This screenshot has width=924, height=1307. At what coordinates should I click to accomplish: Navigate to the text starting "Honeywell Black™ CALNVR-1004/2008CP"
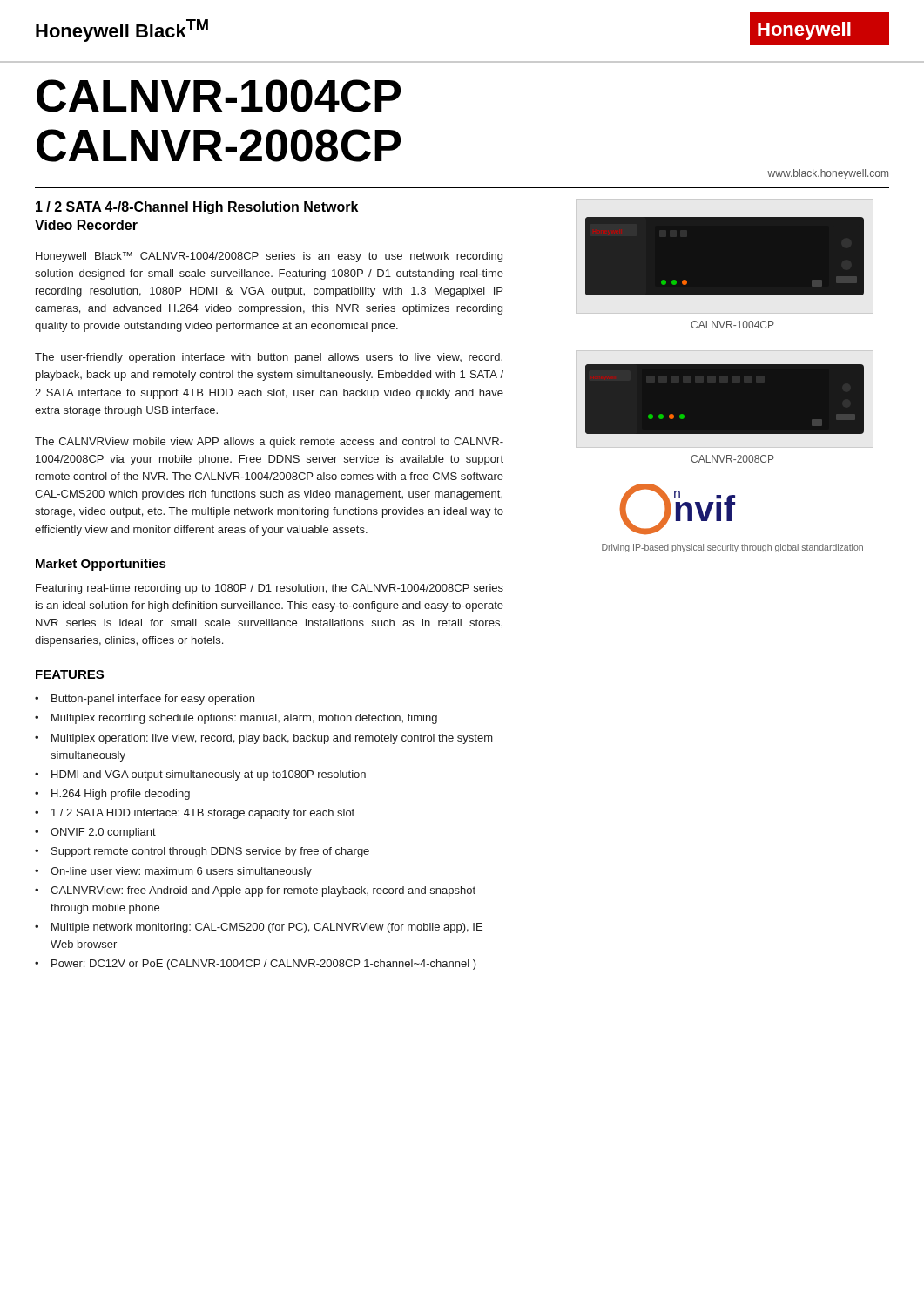pyautogui.click(x=269, y=290)
